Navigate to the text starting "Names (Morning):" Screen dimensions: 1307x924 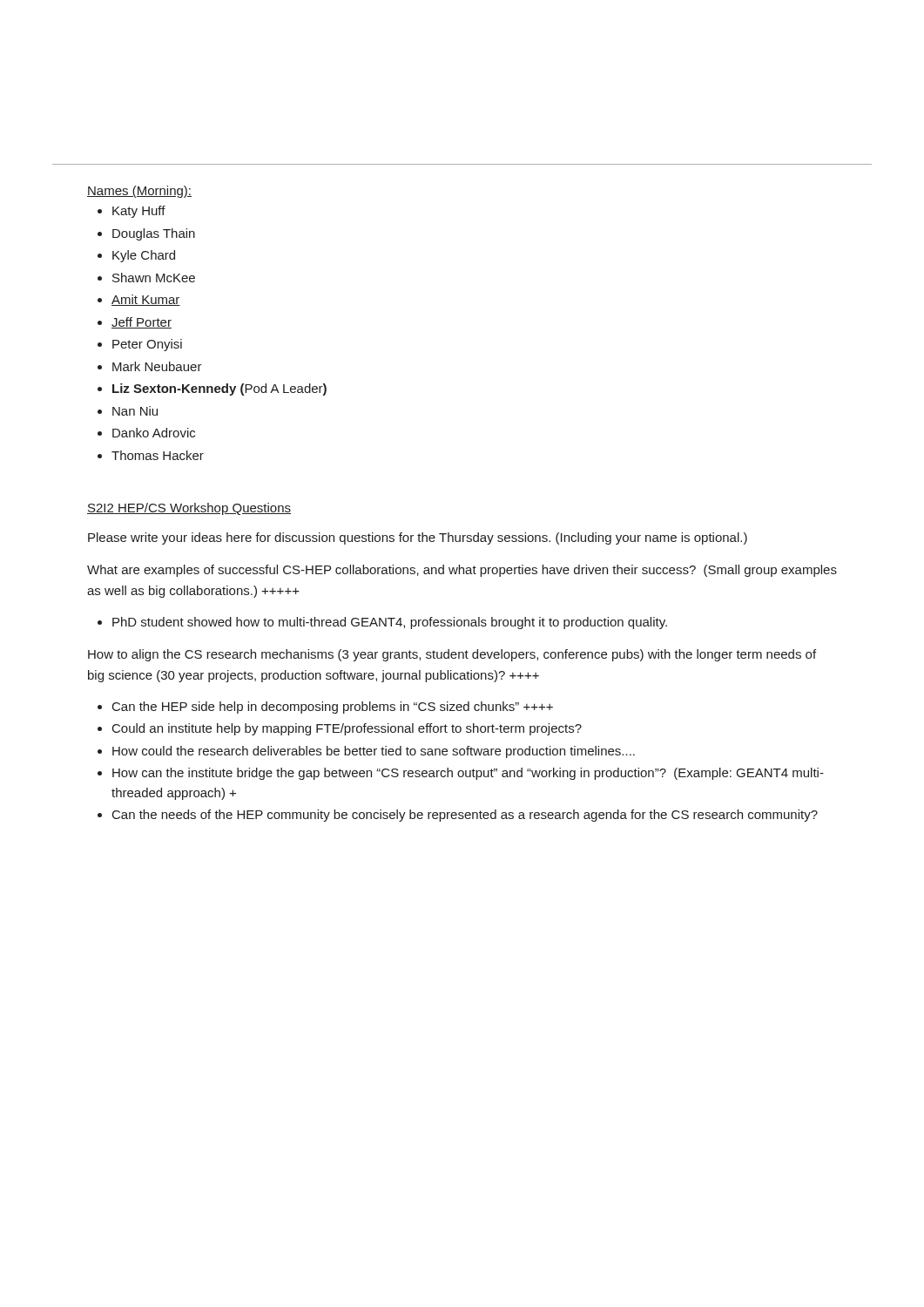139,190
